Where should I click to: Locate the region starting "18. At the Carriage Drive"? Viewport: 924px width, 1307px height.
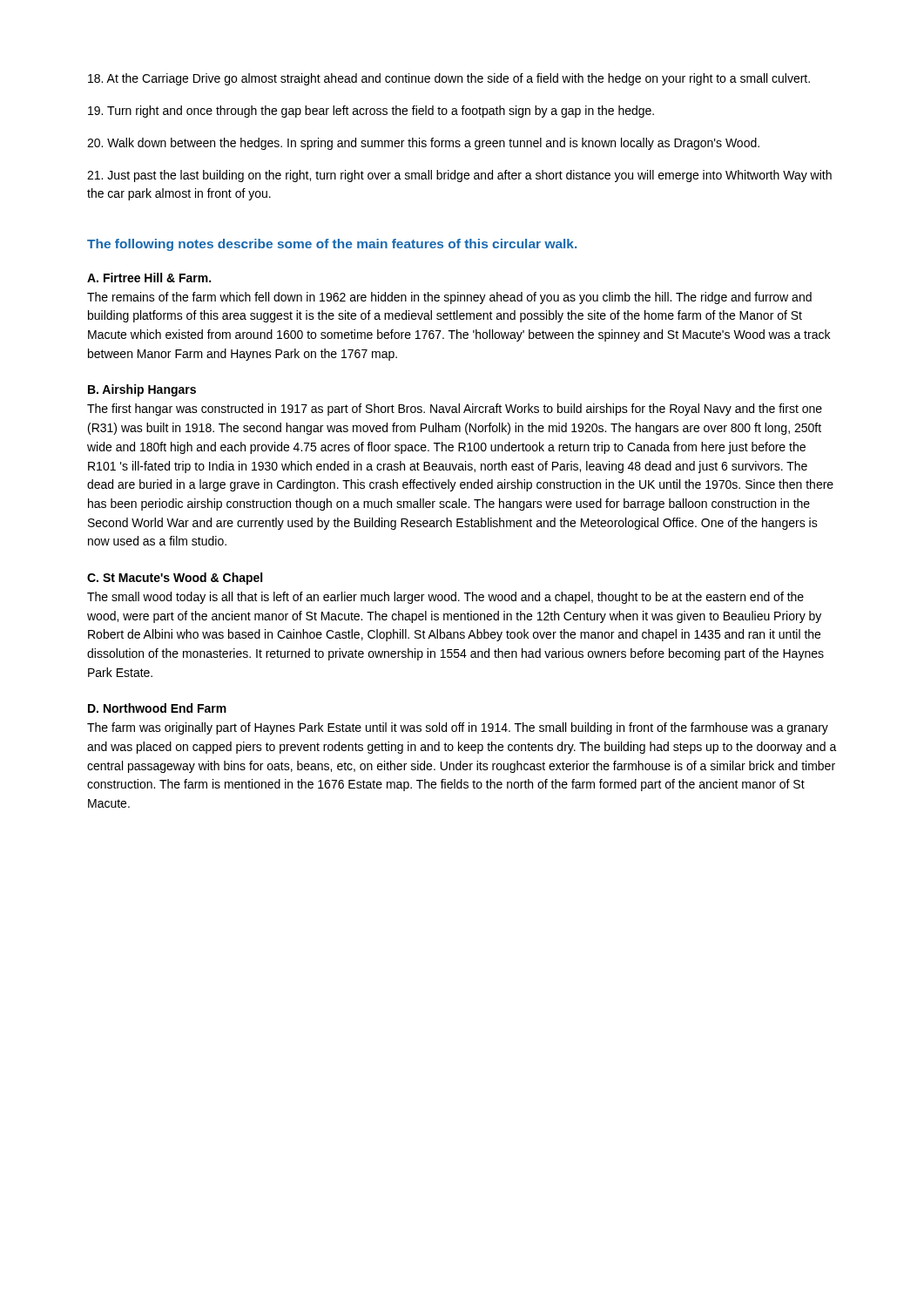449,78
